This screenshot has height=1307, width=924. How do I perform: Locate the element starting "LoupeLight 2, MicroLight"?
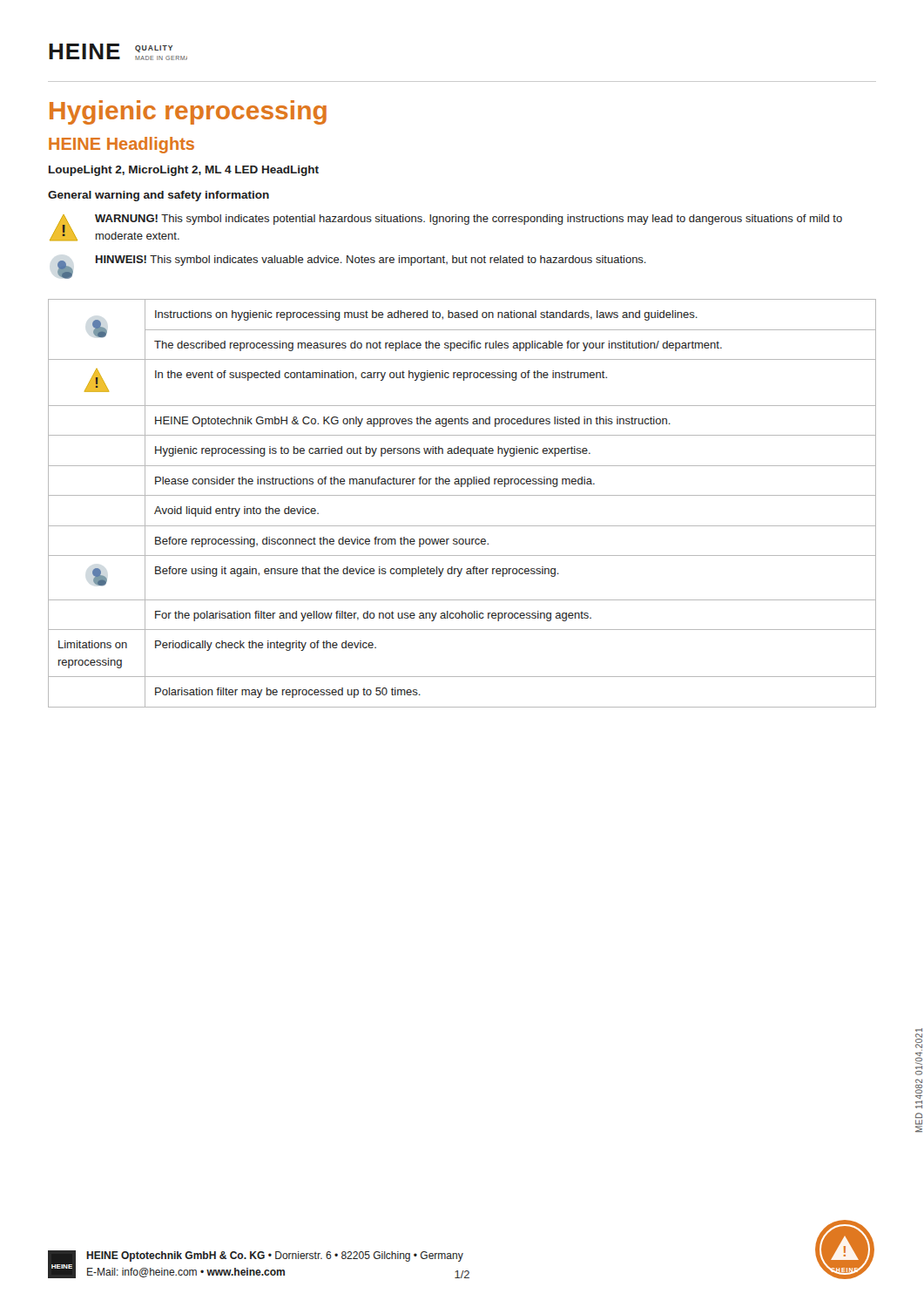tap(183, 170)
